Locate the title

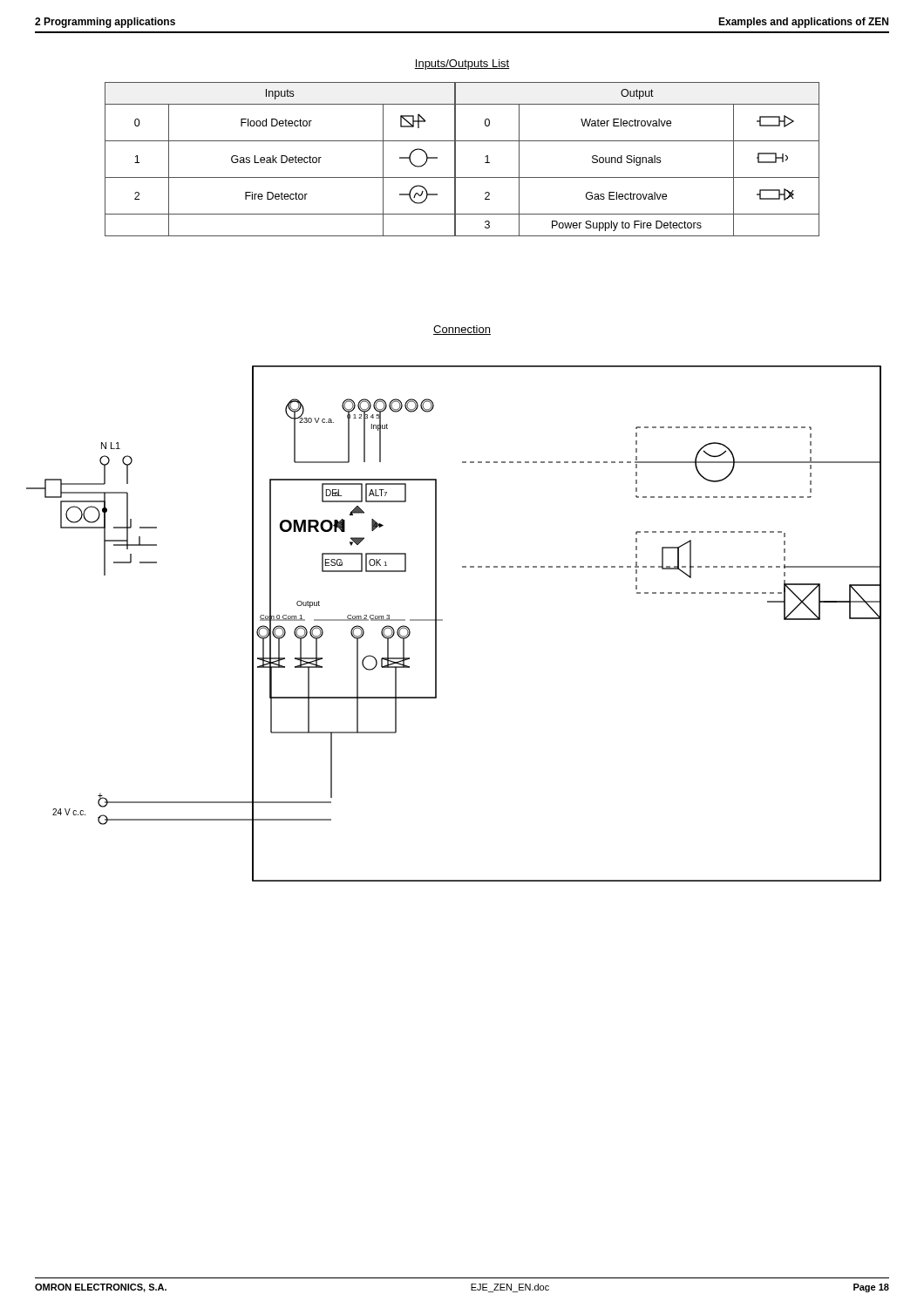click(x=462, y=146)
